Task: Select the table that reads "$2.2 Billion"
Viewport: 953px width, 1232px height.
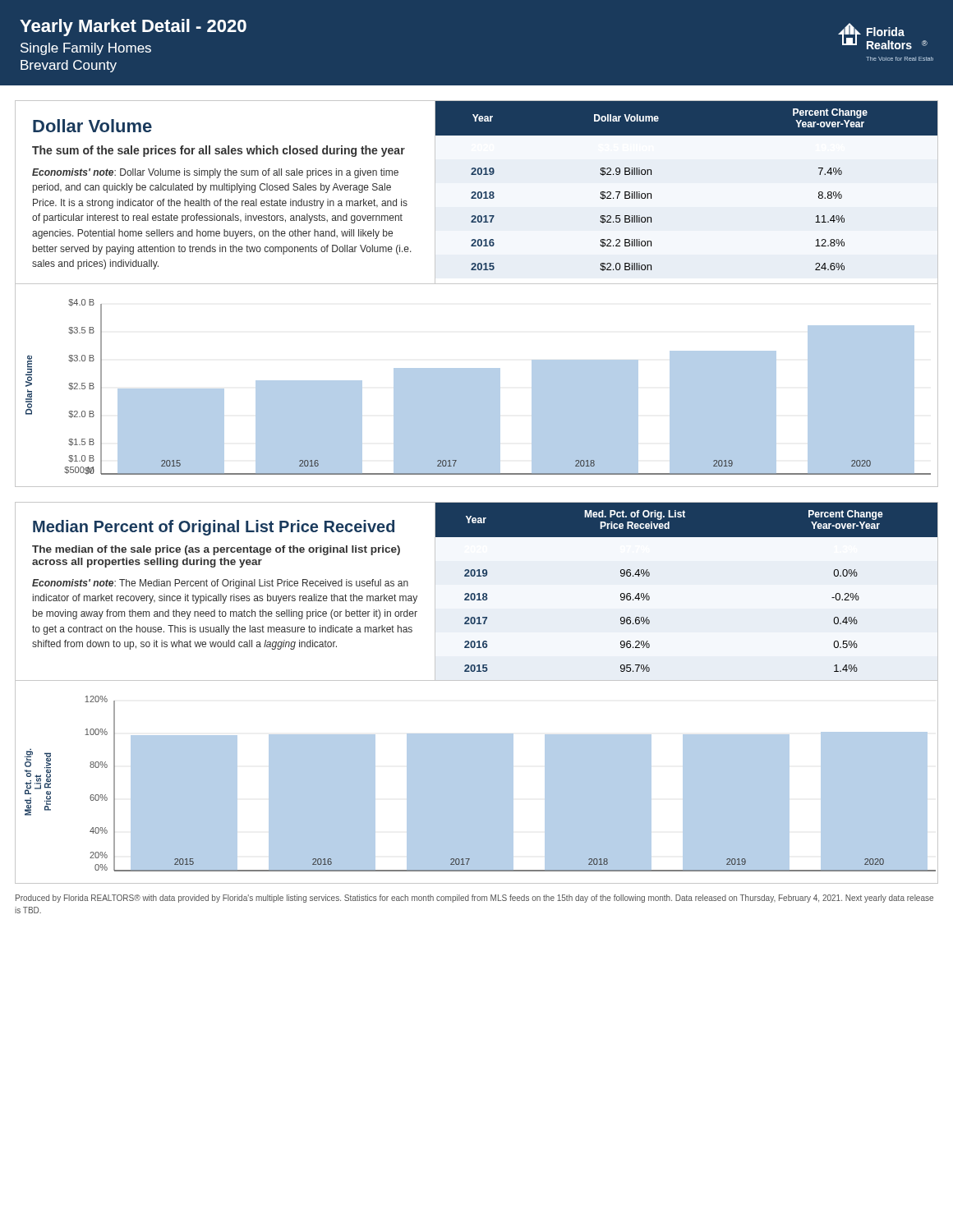Action: pos(686,189)
